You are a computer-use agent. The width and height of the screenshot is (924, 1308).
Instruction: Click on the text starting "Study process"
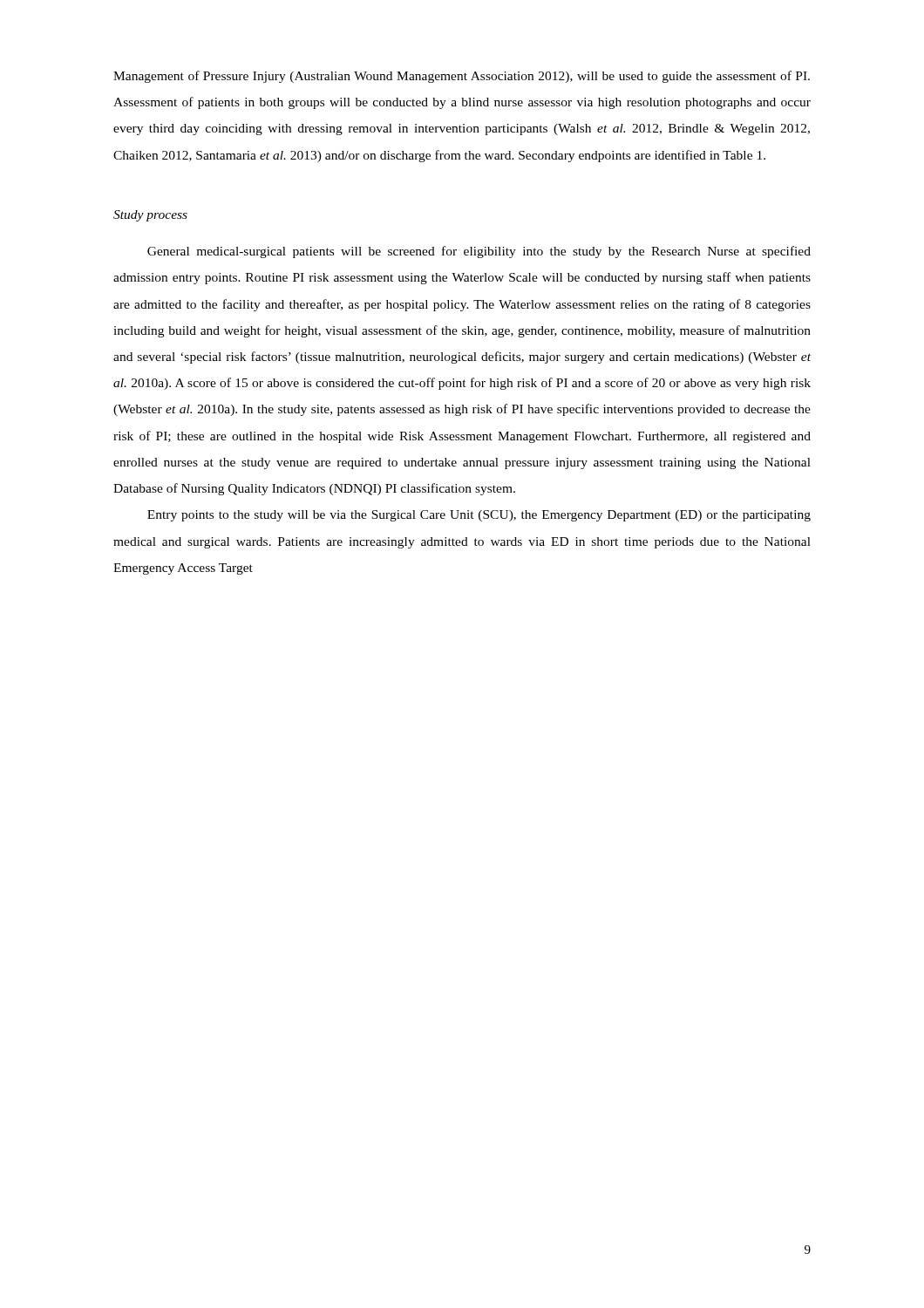[150, 214]
